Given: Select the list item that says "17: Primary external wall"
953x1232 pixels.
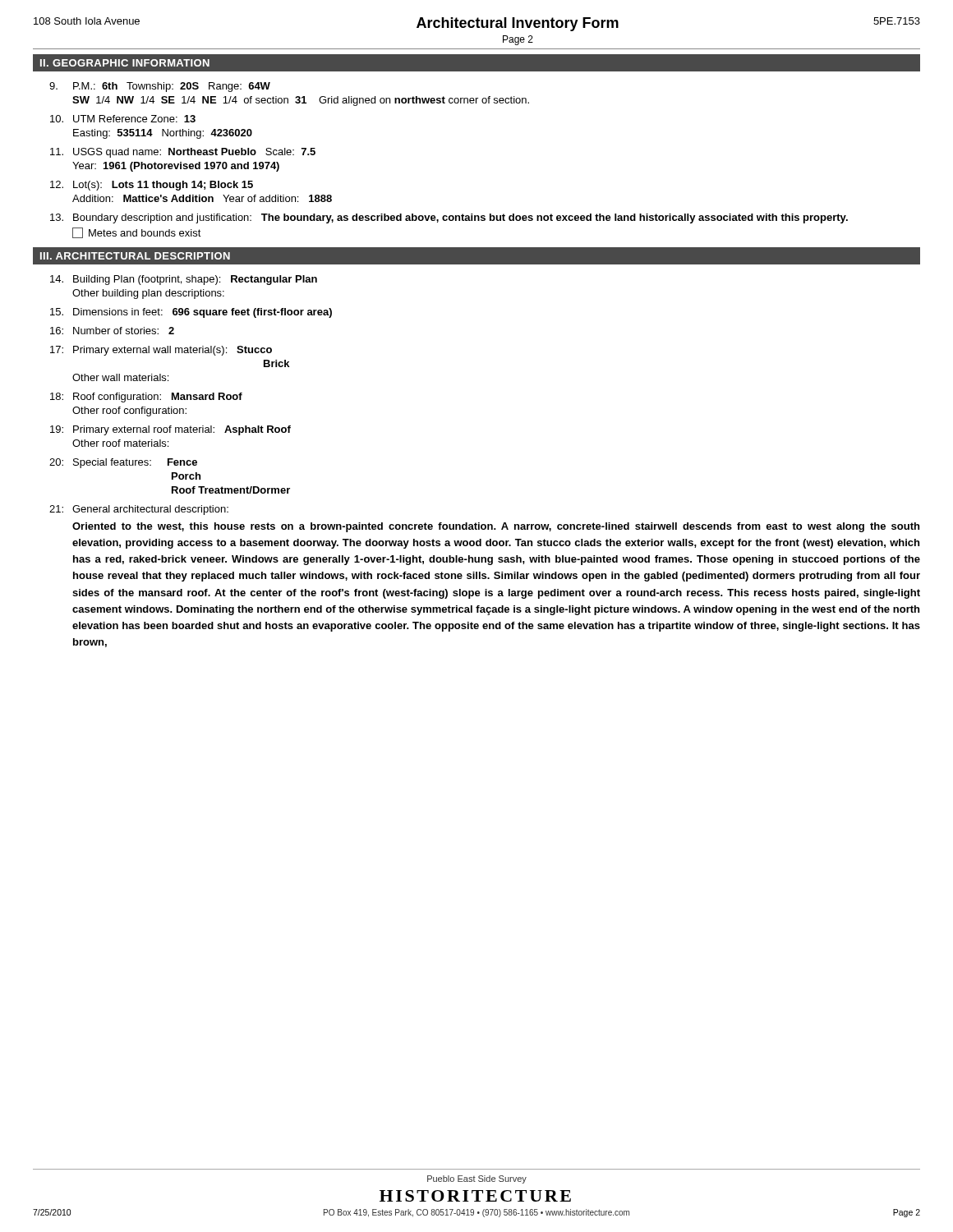Looking at the screenshot, I should tap(161, 351).
